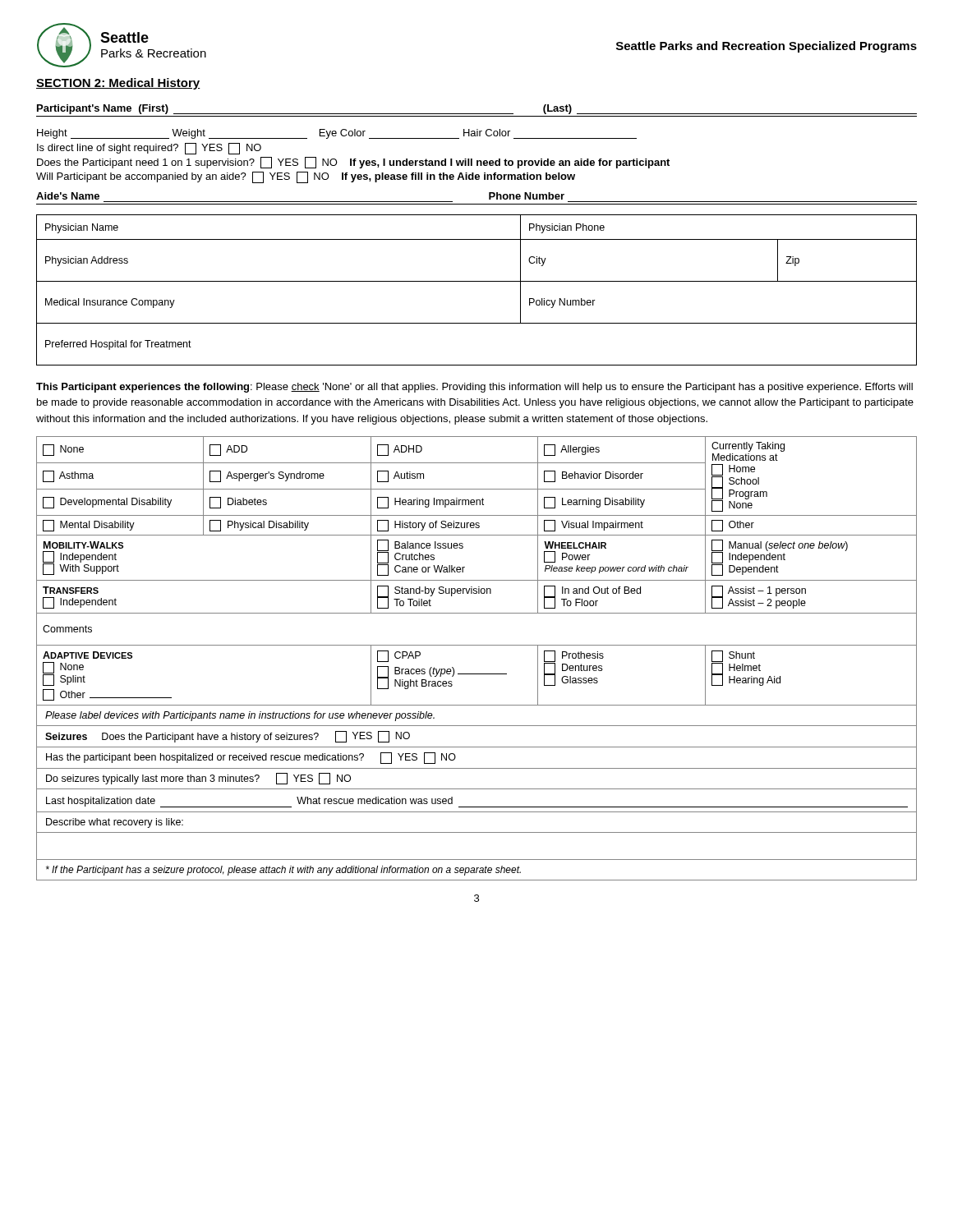Select the table that reads "T RANSFERS Independent"
The image size is (953, 1232).
click(476, 571)
